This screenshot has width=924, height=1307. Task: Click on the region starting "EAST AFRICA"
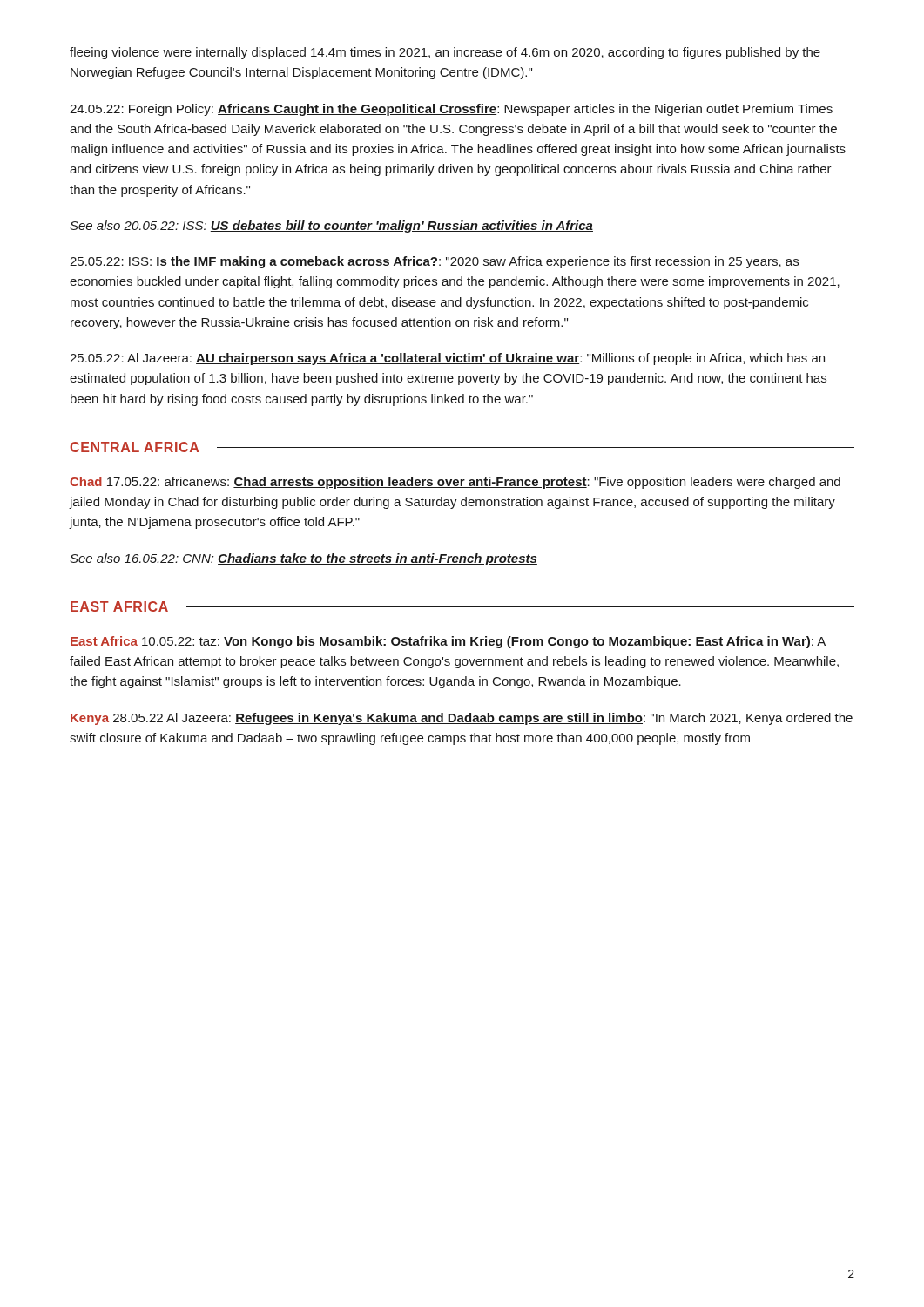462,607
